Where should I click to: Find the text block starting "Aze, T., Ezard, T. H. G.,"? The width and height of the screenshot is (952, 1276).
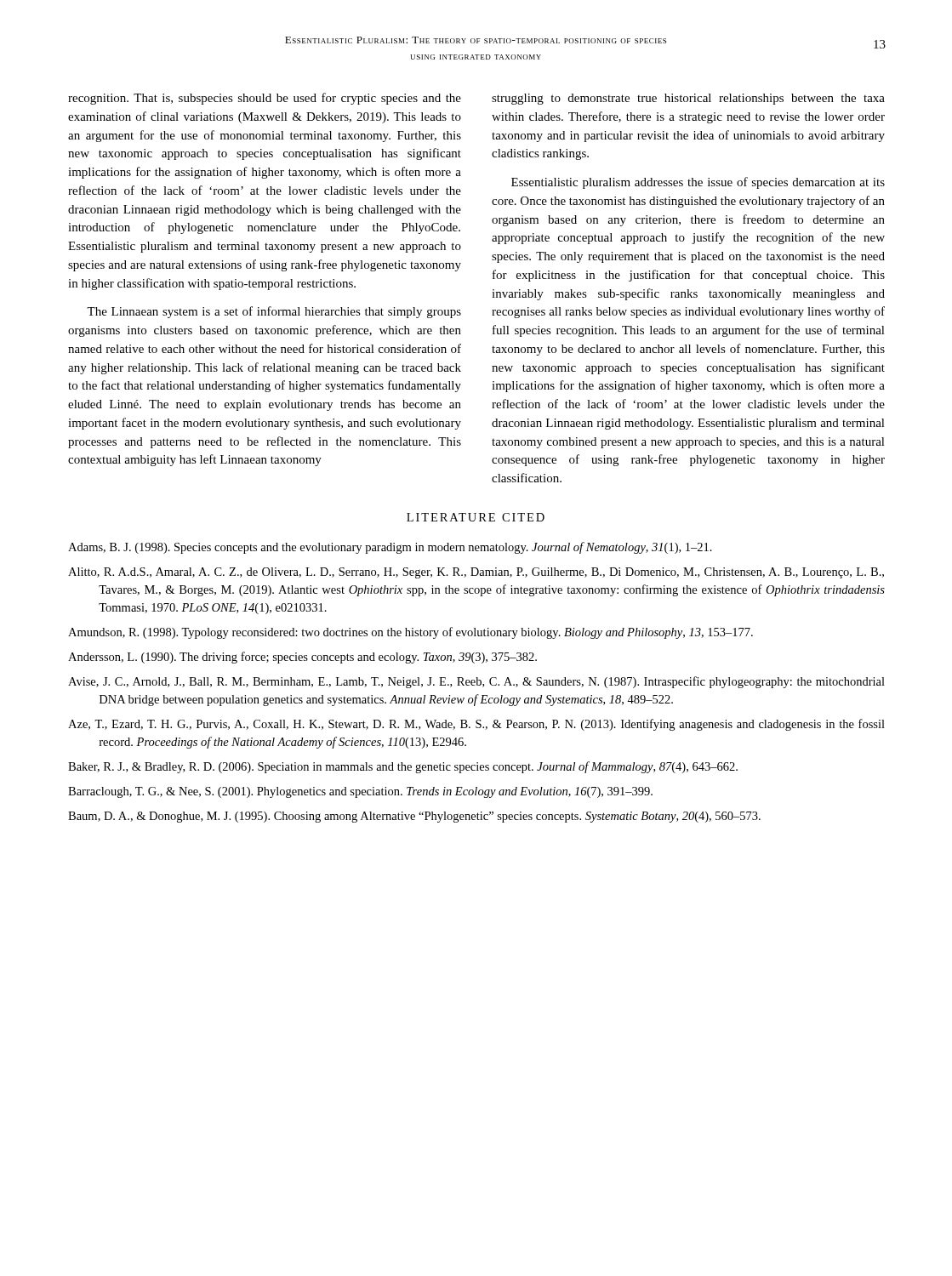click(476, 733)
